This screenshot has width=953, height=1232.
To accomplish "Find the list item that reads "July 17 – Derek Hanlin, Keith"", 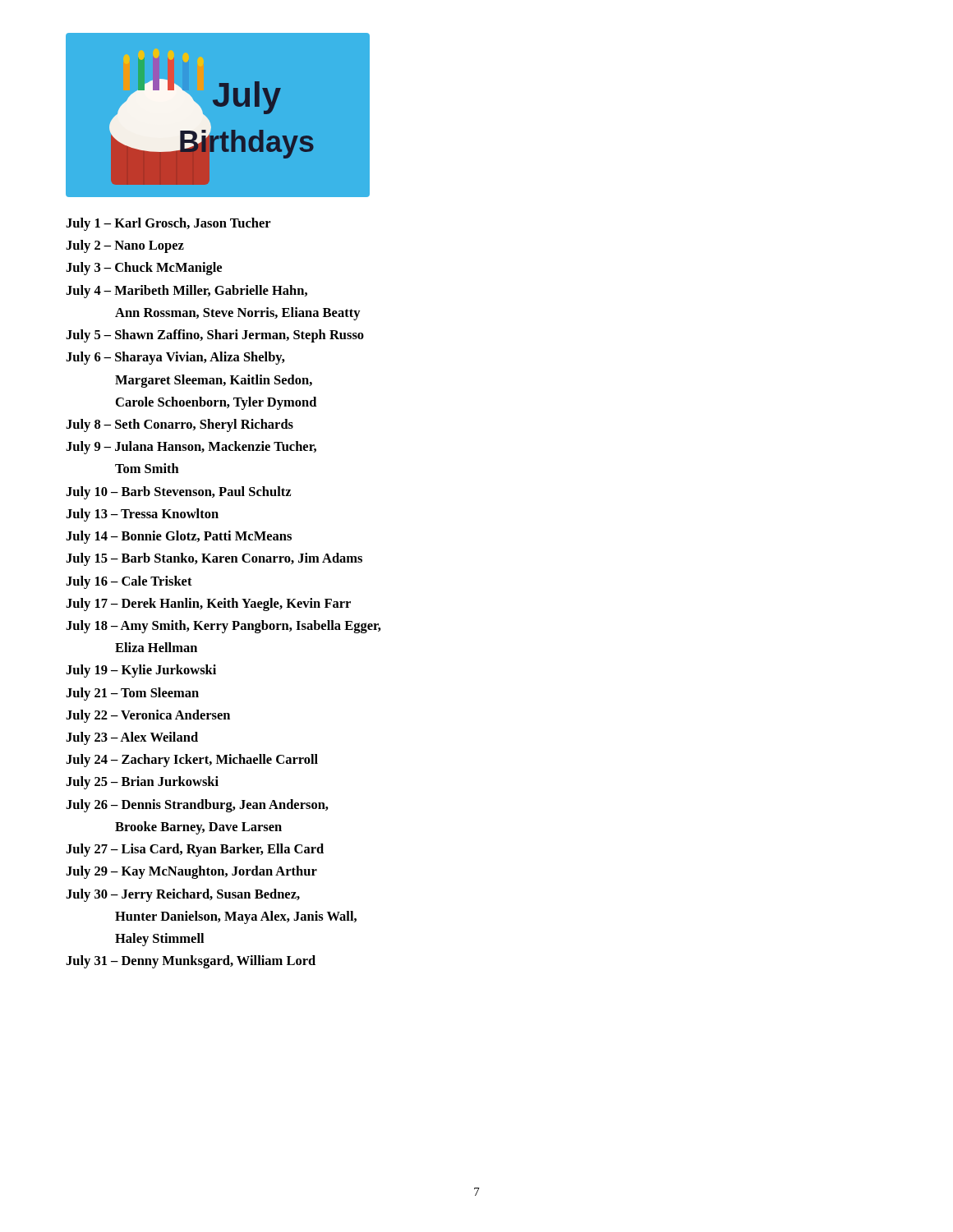I will click(x=271, y=603).
